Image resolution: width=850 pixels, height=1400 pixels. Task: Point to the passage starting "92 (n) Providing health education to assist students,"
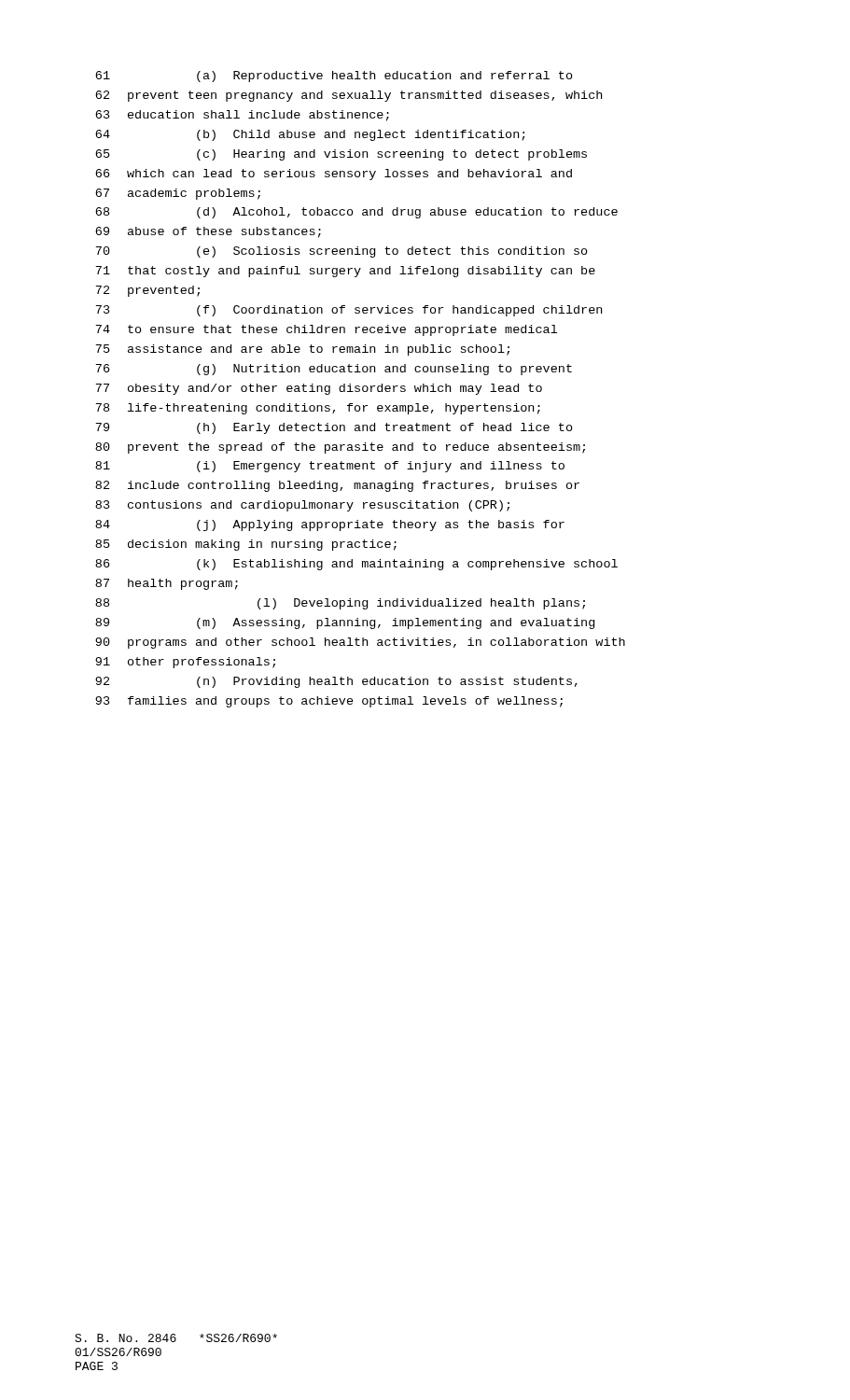point(425,682)
